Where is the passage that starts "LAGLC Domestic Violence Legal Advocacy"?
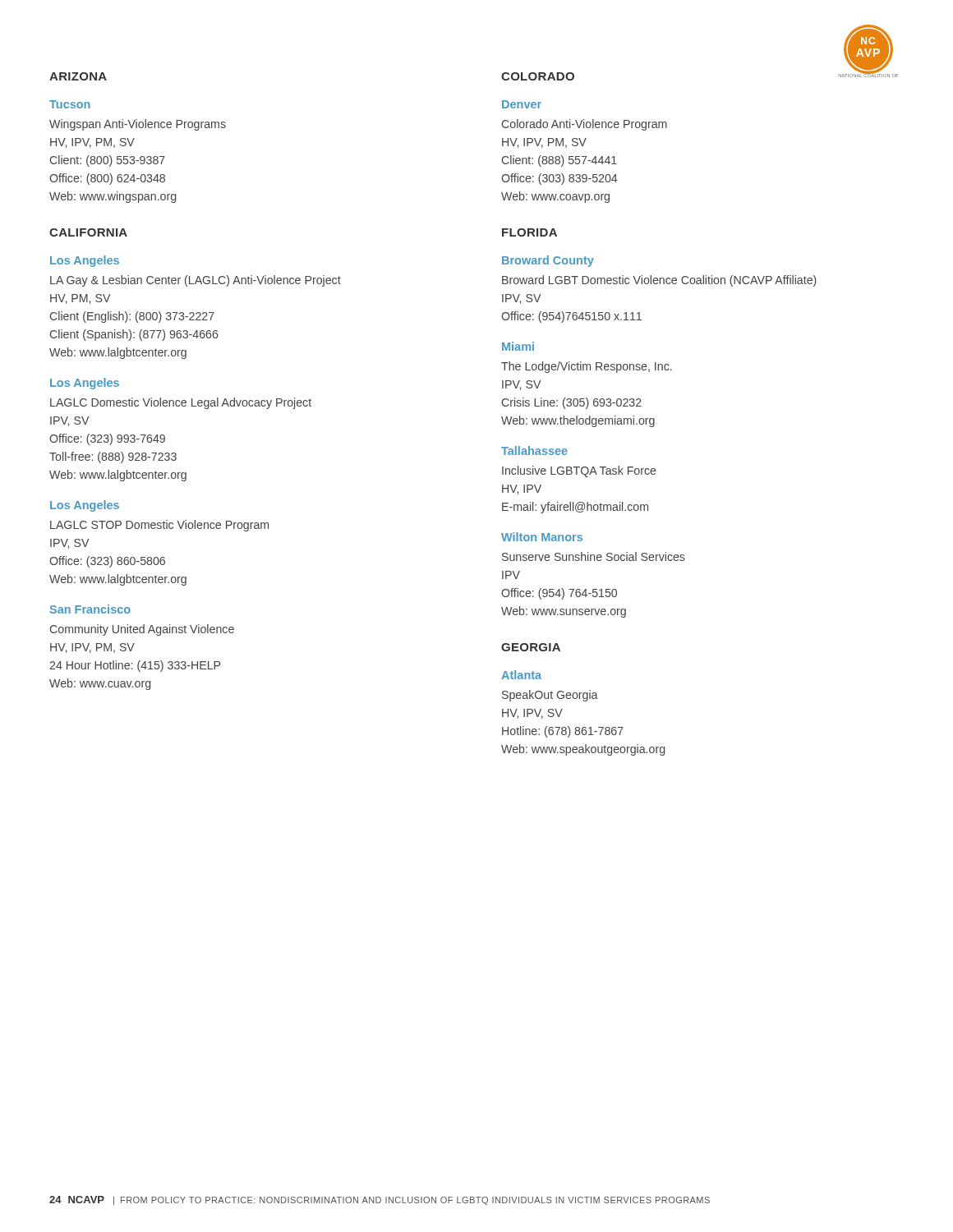Screen dimensions: 1232x953 [x=181, y=403]
